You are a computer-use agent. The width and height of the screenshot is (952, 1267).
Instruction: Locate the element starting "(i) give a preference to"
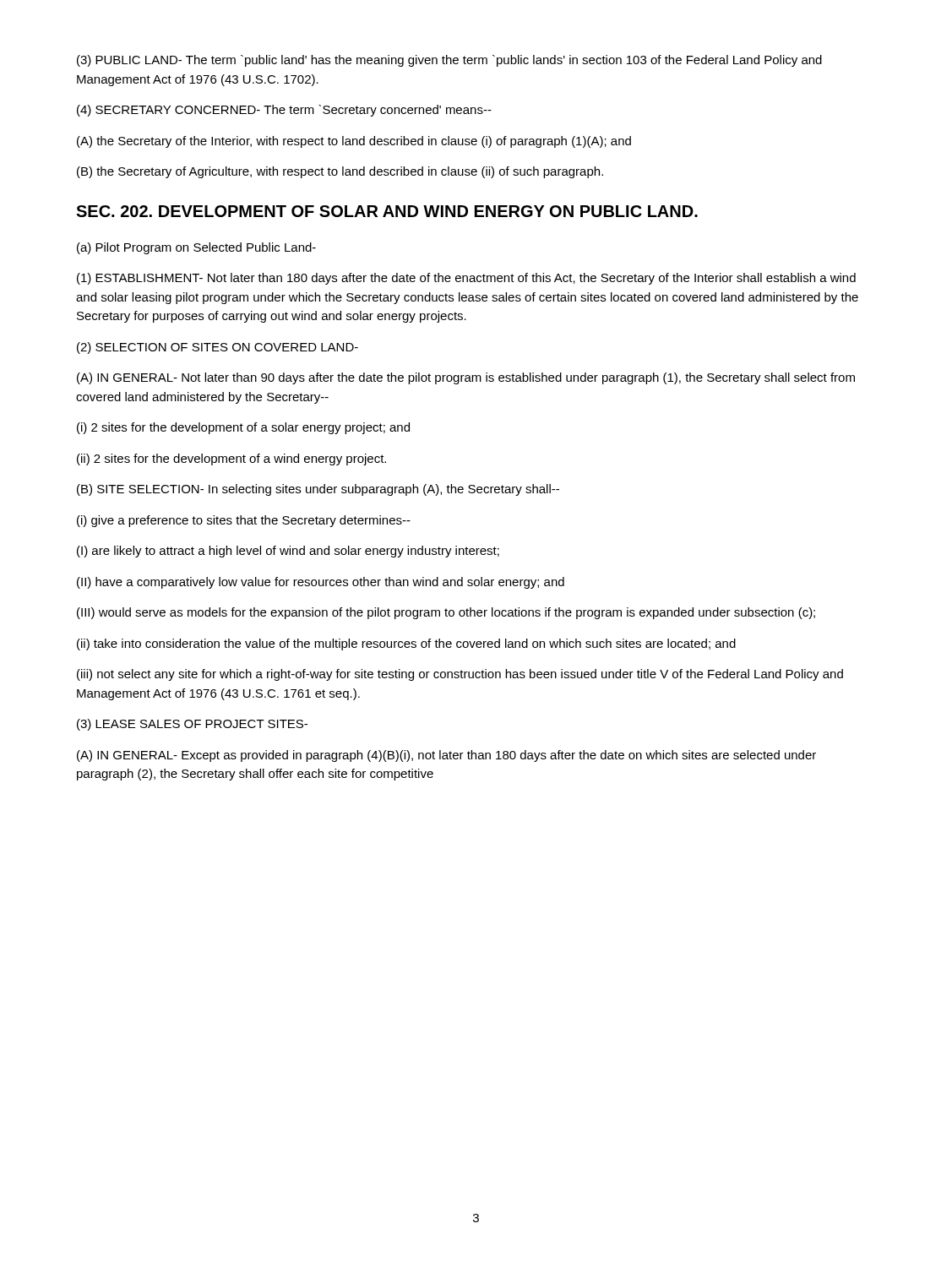point(243,519)
